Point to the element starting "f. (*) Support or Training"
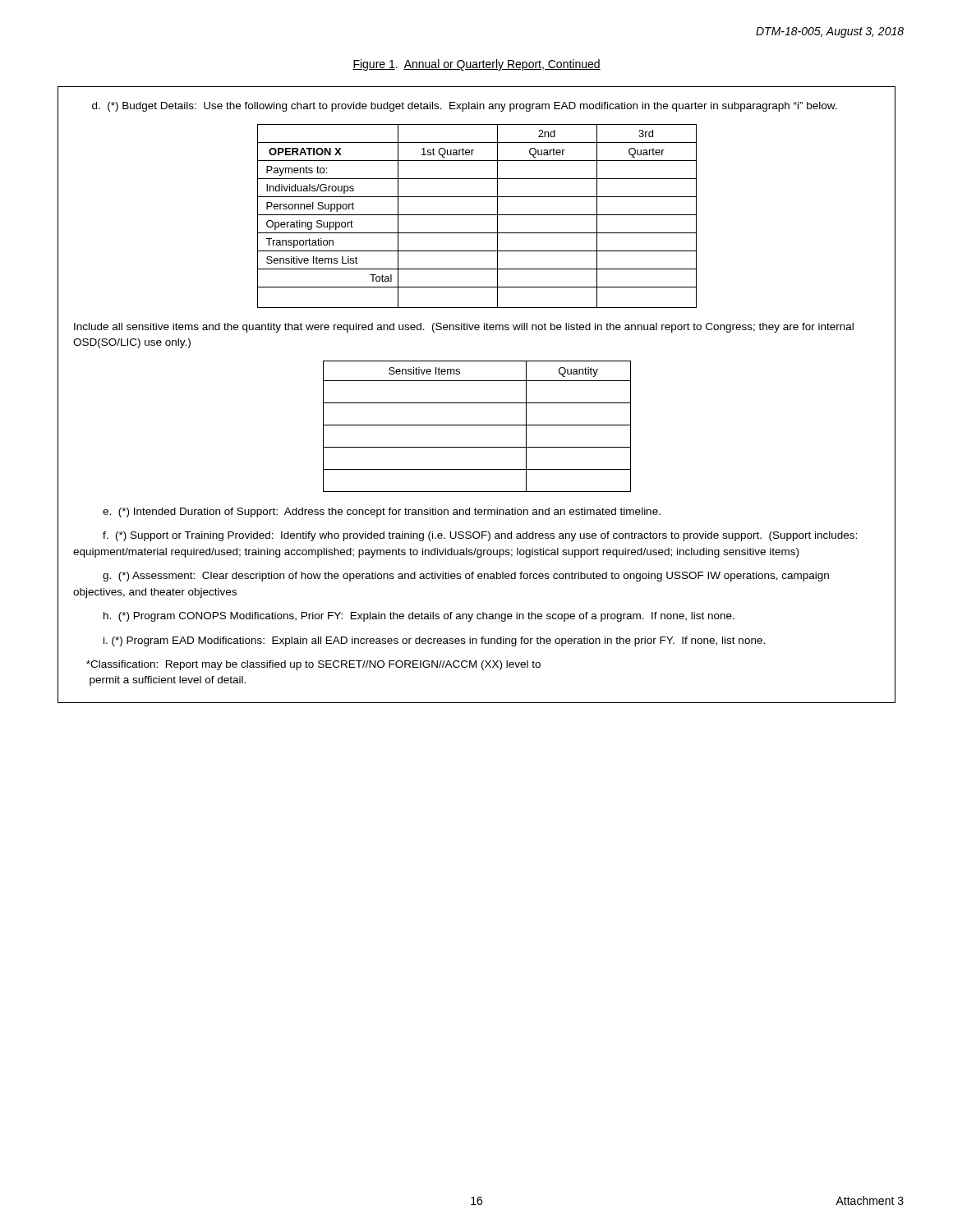 [465, 543]
